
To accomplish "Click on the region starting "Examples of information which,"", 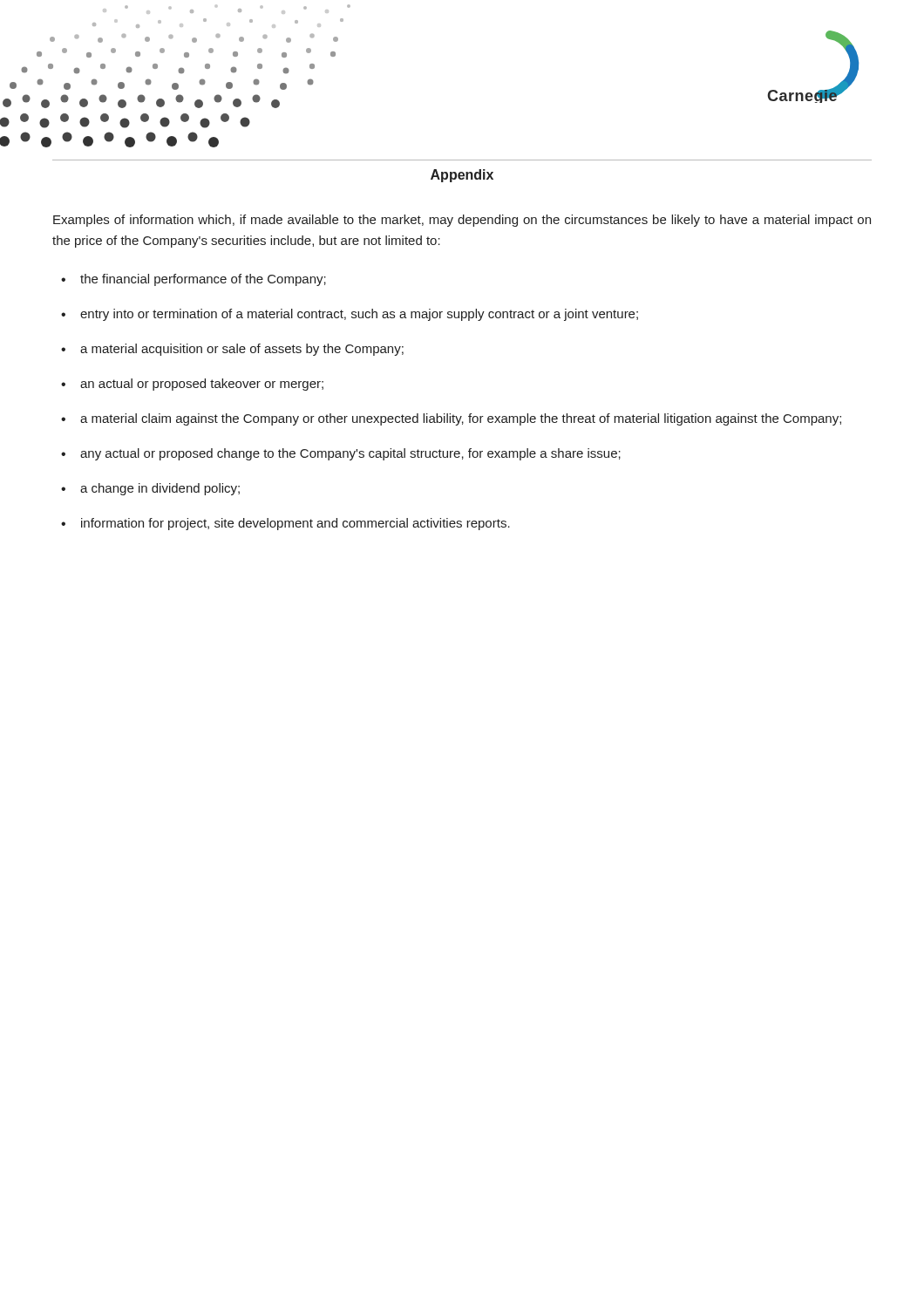I will coord(462,230).
